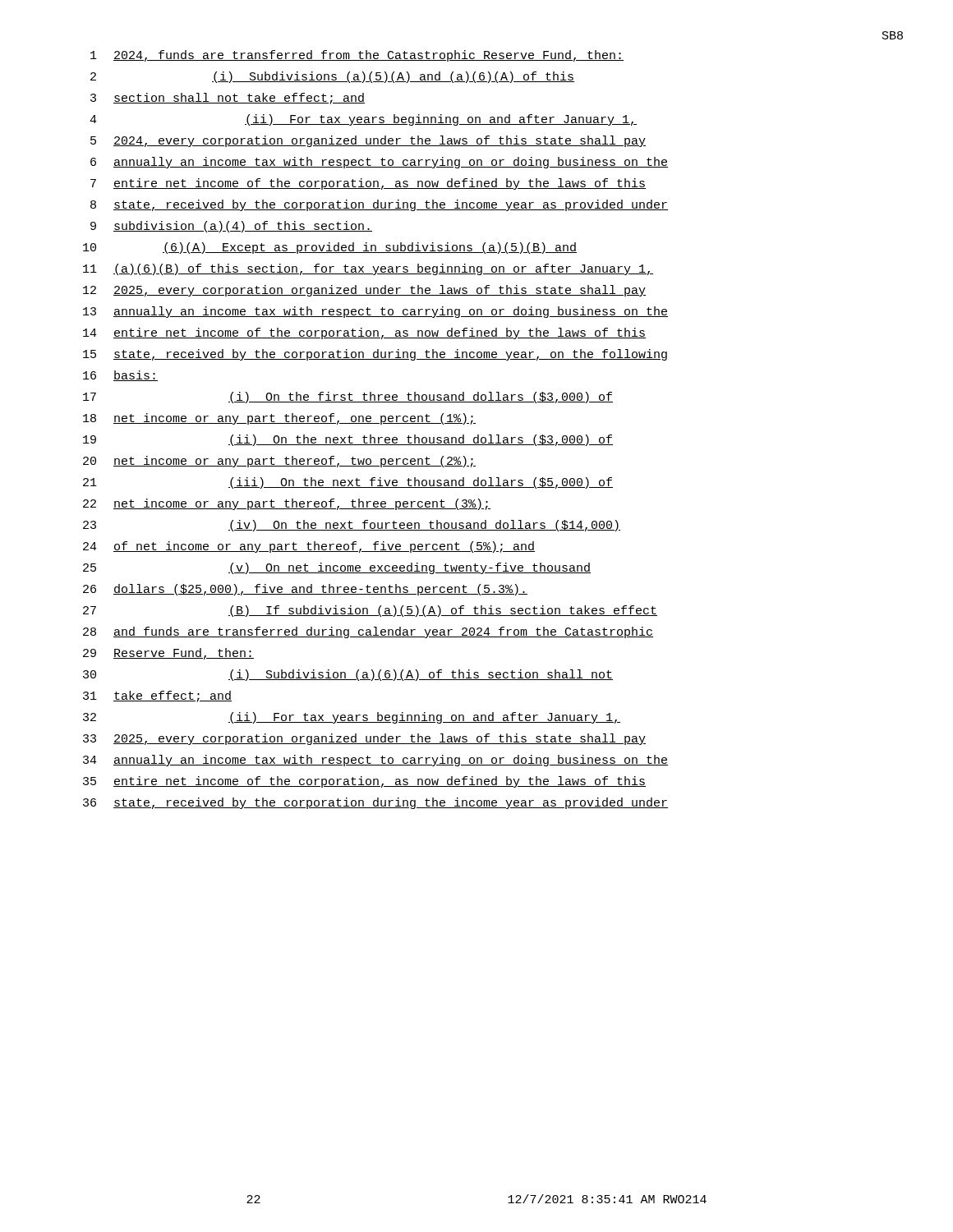Select the list item containing "17 (i) On the first three thousand"
This screenshot has width=953, height=1232.
339,398
